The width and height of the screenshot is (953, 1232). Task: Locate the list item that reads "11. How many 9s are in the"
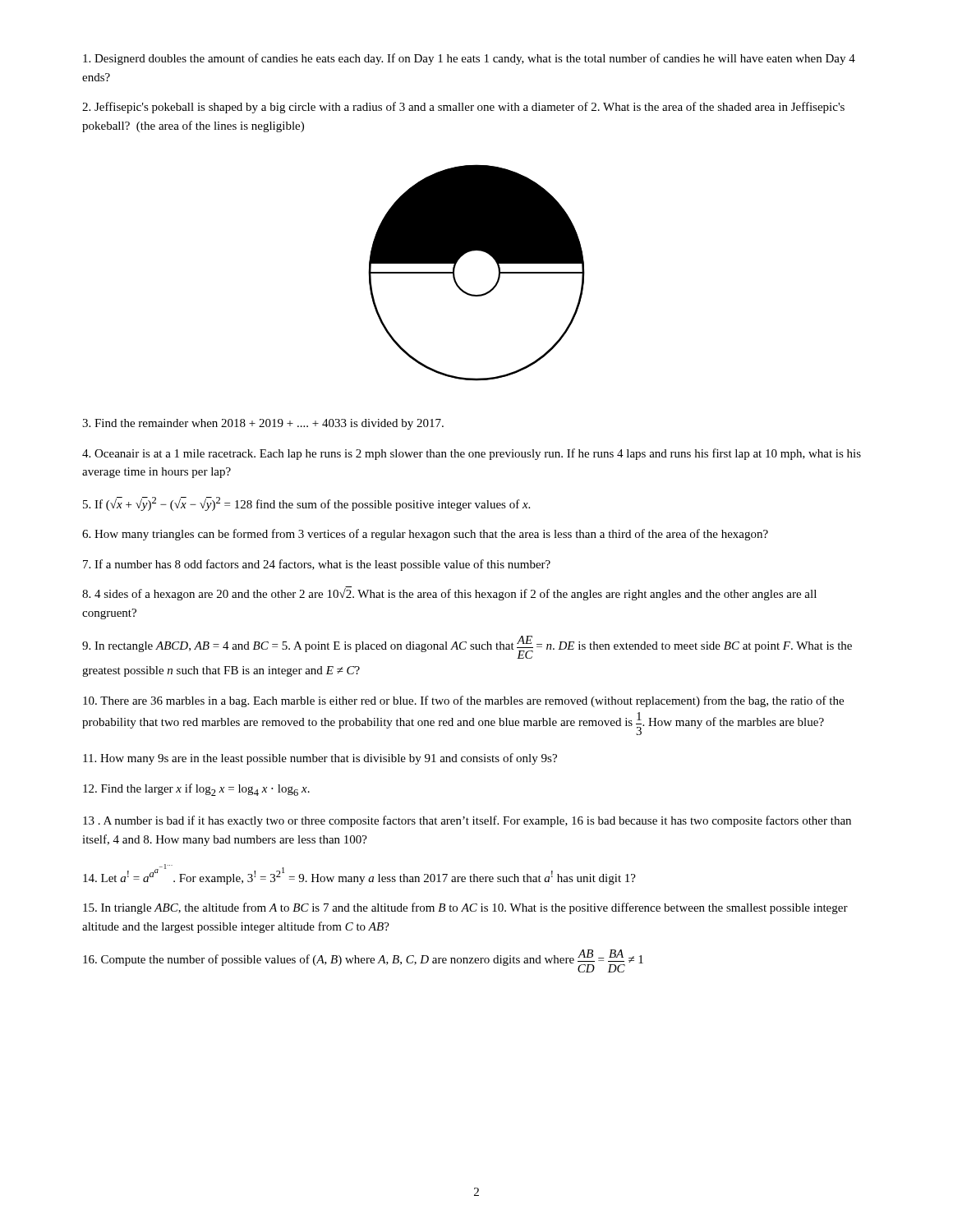(x=476, y=758)
